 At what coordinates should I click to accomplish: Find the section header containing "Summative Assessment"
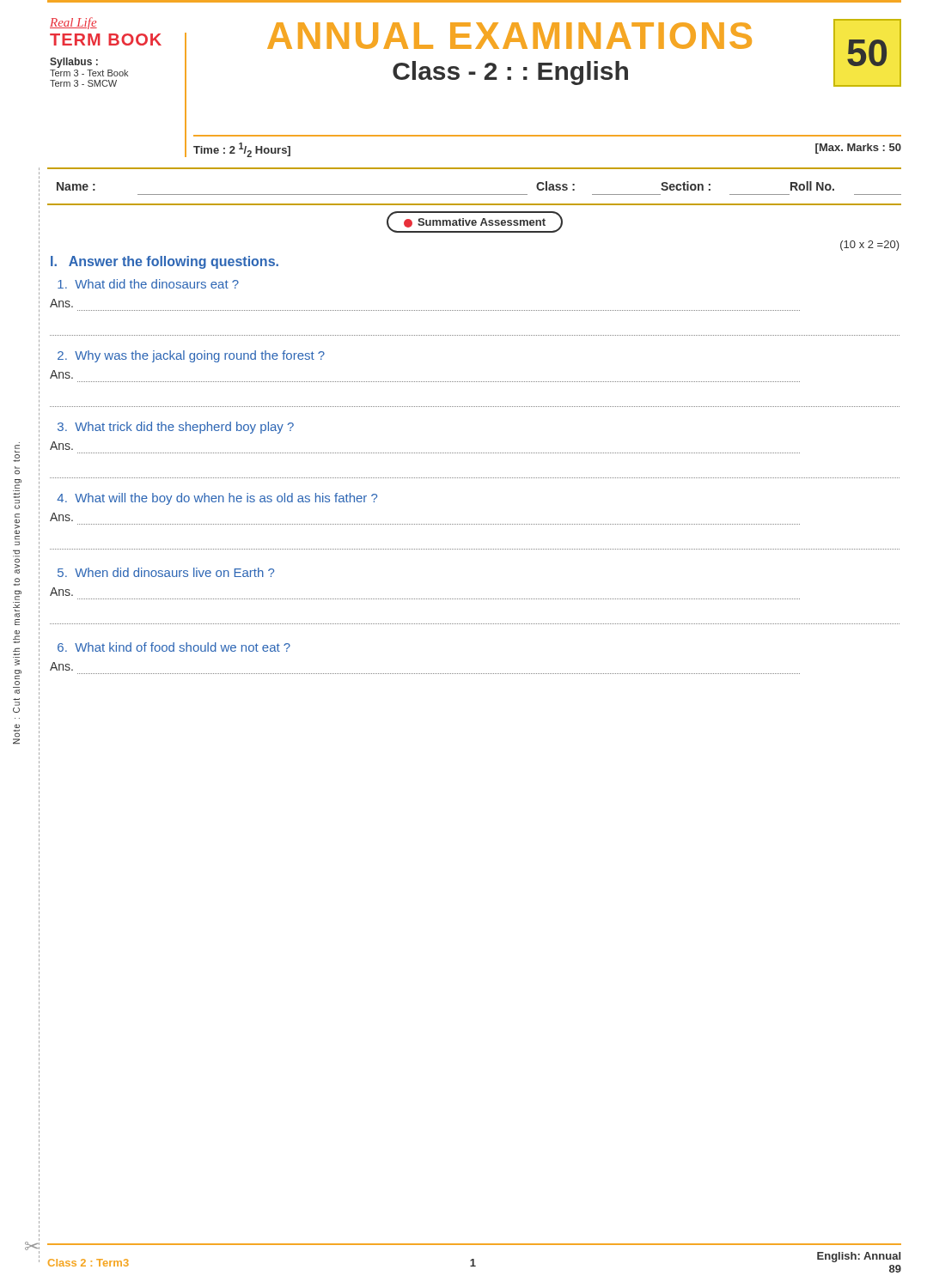(475, 222)
